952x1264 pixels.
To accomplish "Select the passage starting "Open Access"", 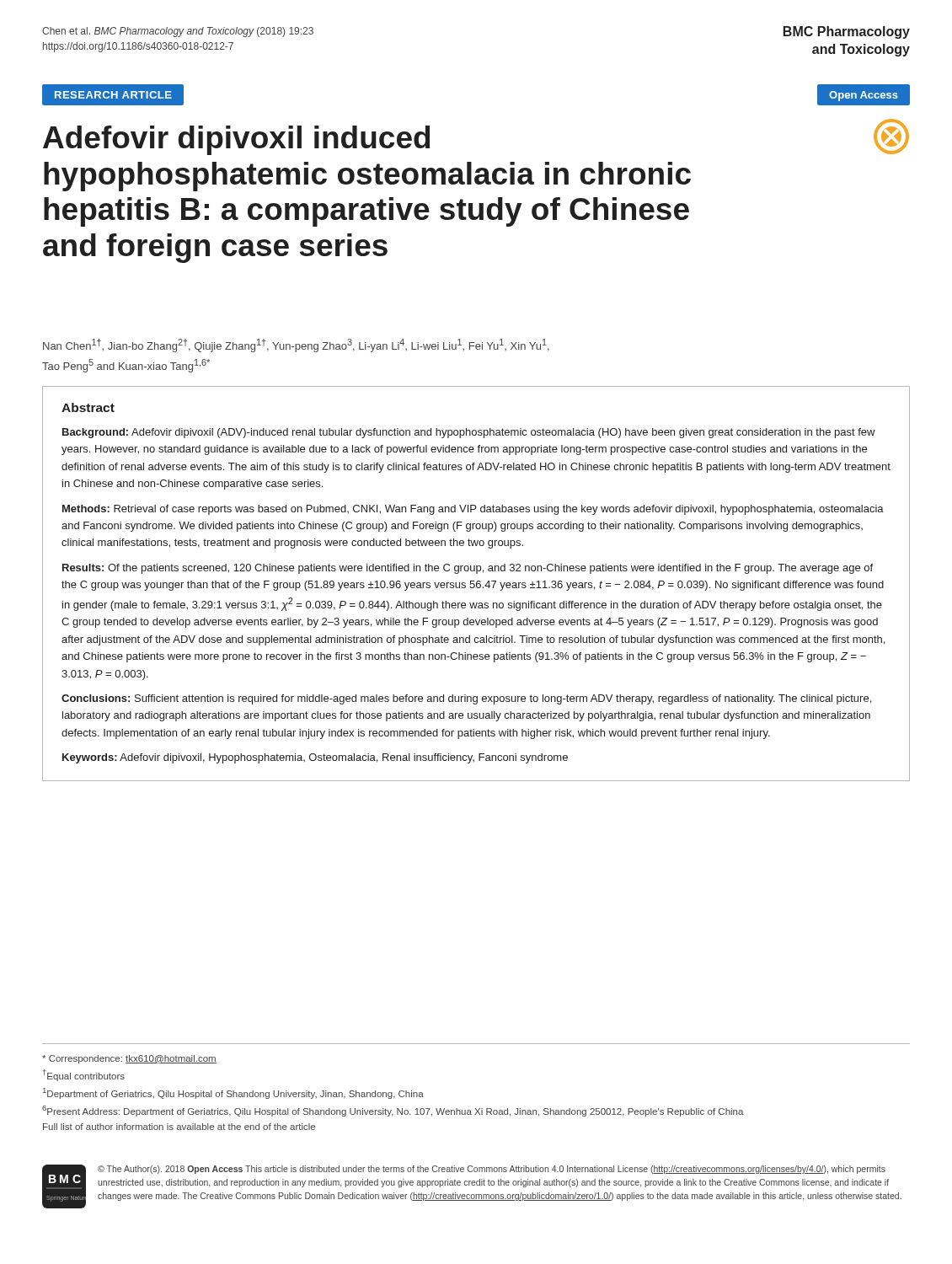I will coord(864,95).
